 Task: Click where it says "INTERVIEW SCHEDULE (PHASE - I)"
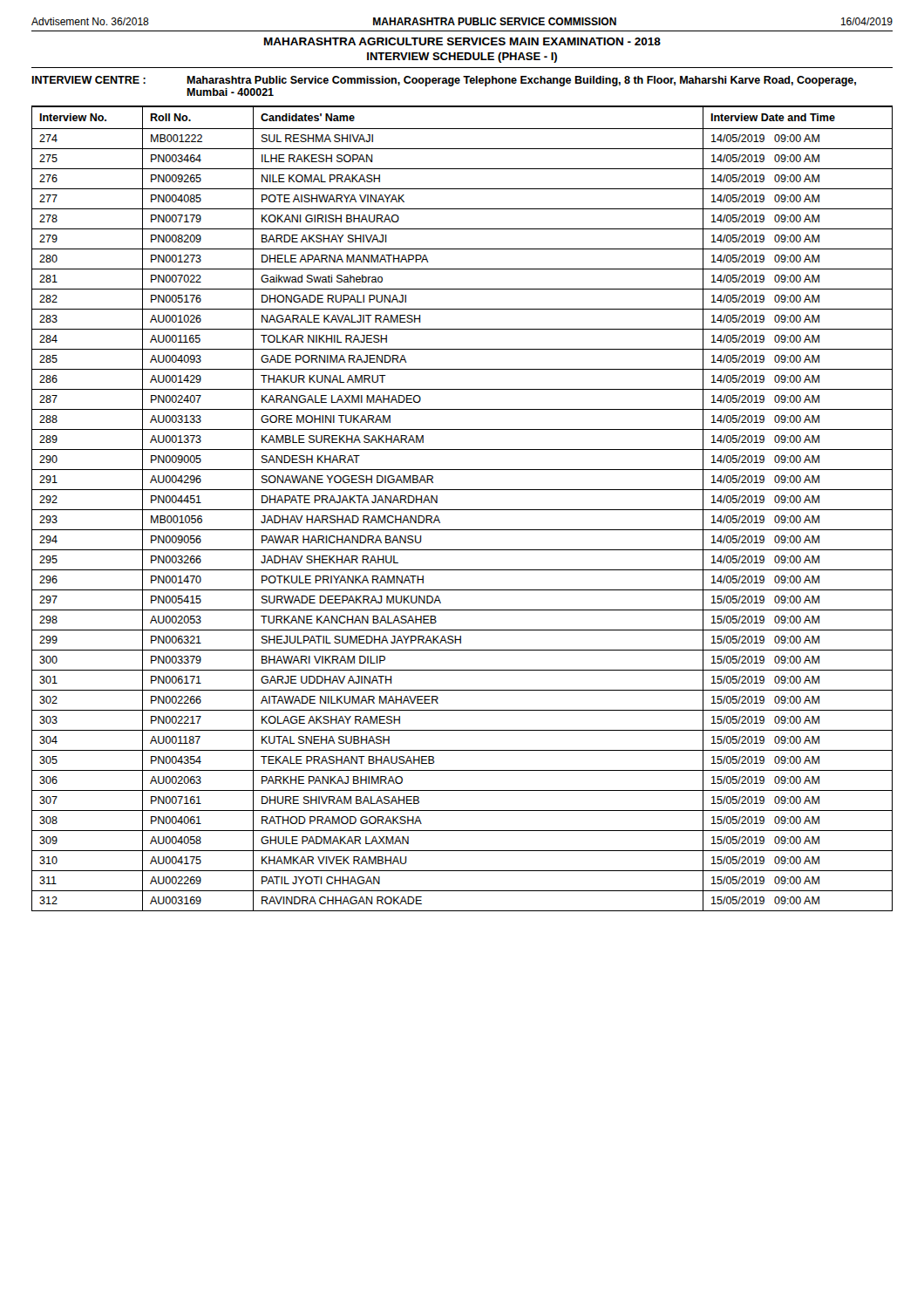tap(462, 56)
